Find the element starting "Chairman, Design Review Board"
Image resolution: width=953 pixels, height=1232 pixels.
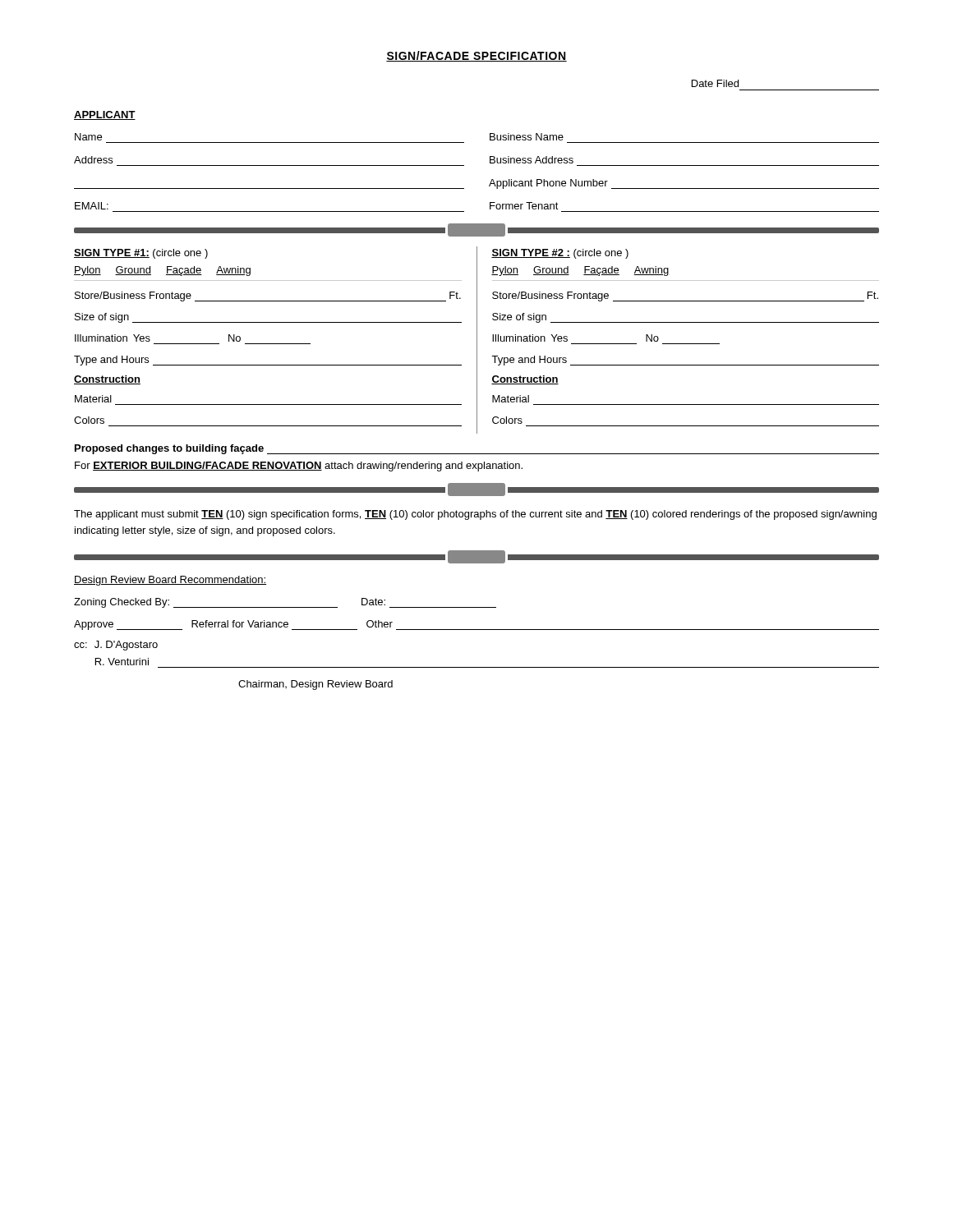point(315,685)
